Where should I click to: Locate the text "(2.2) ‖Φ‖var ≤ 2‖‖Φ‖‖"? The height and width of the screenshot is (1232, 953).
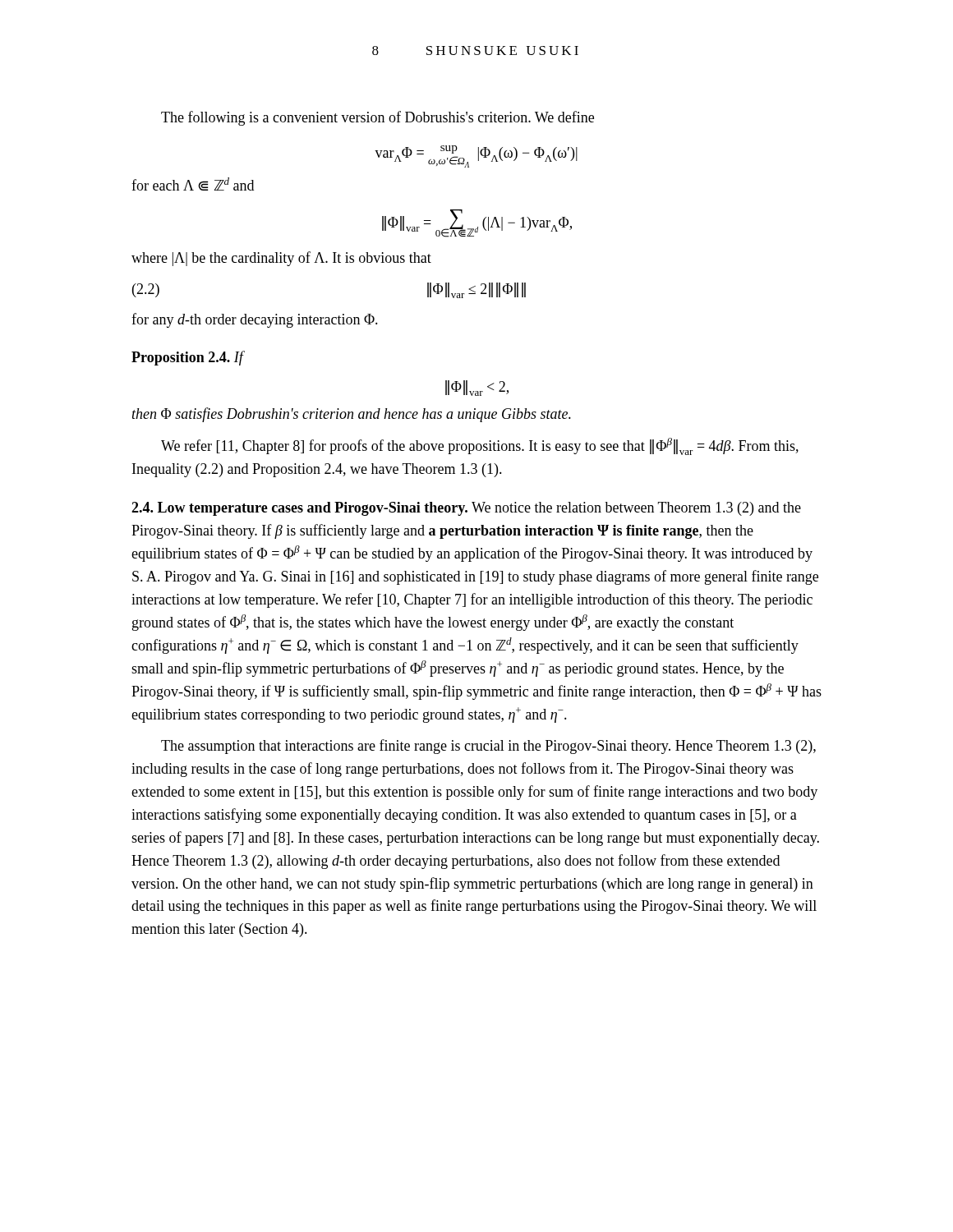(476, 289)
